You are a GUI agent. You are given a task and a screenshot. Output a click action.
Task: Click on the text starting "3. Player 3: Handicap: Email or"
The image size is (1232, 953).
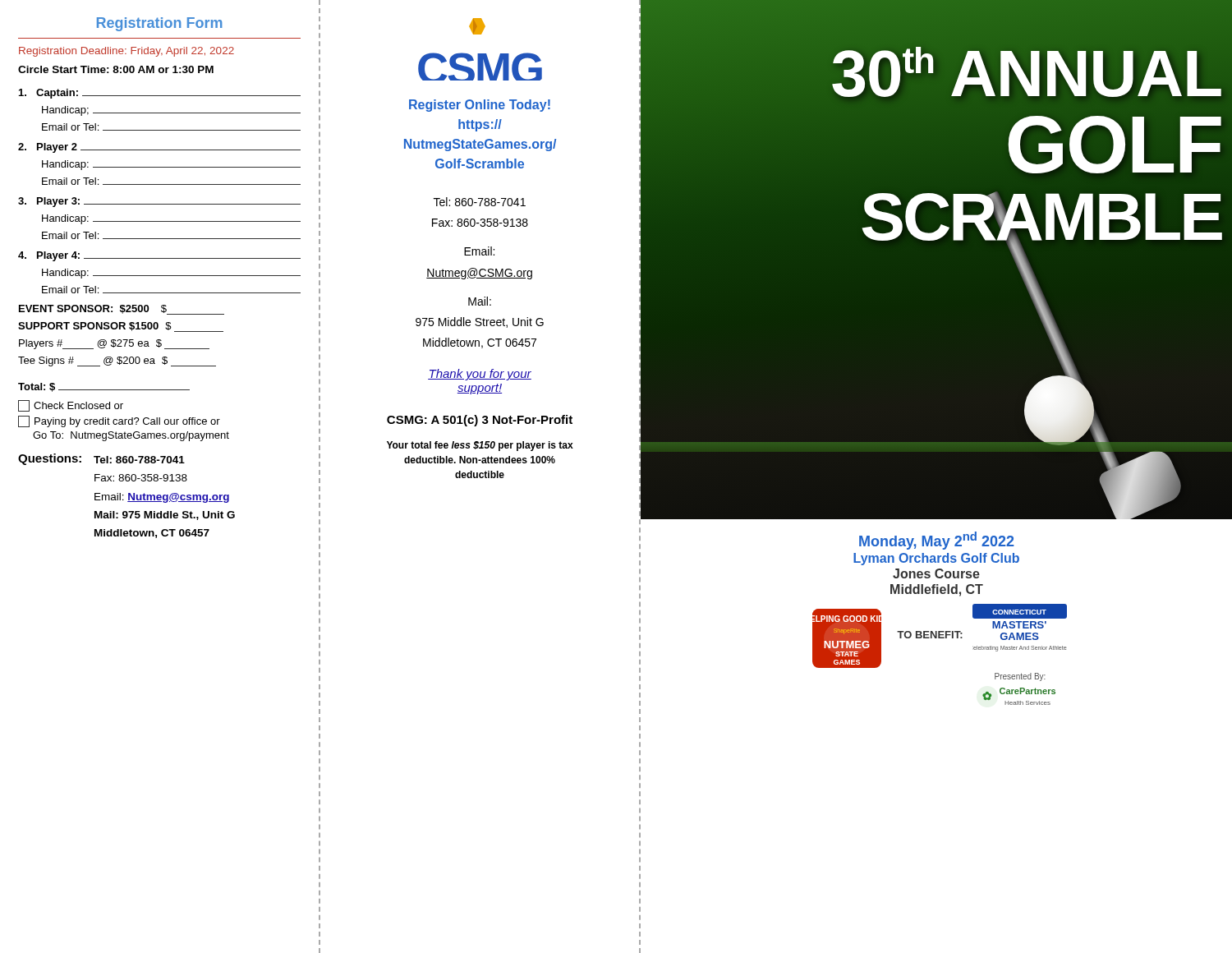click(x=159, y=217)
